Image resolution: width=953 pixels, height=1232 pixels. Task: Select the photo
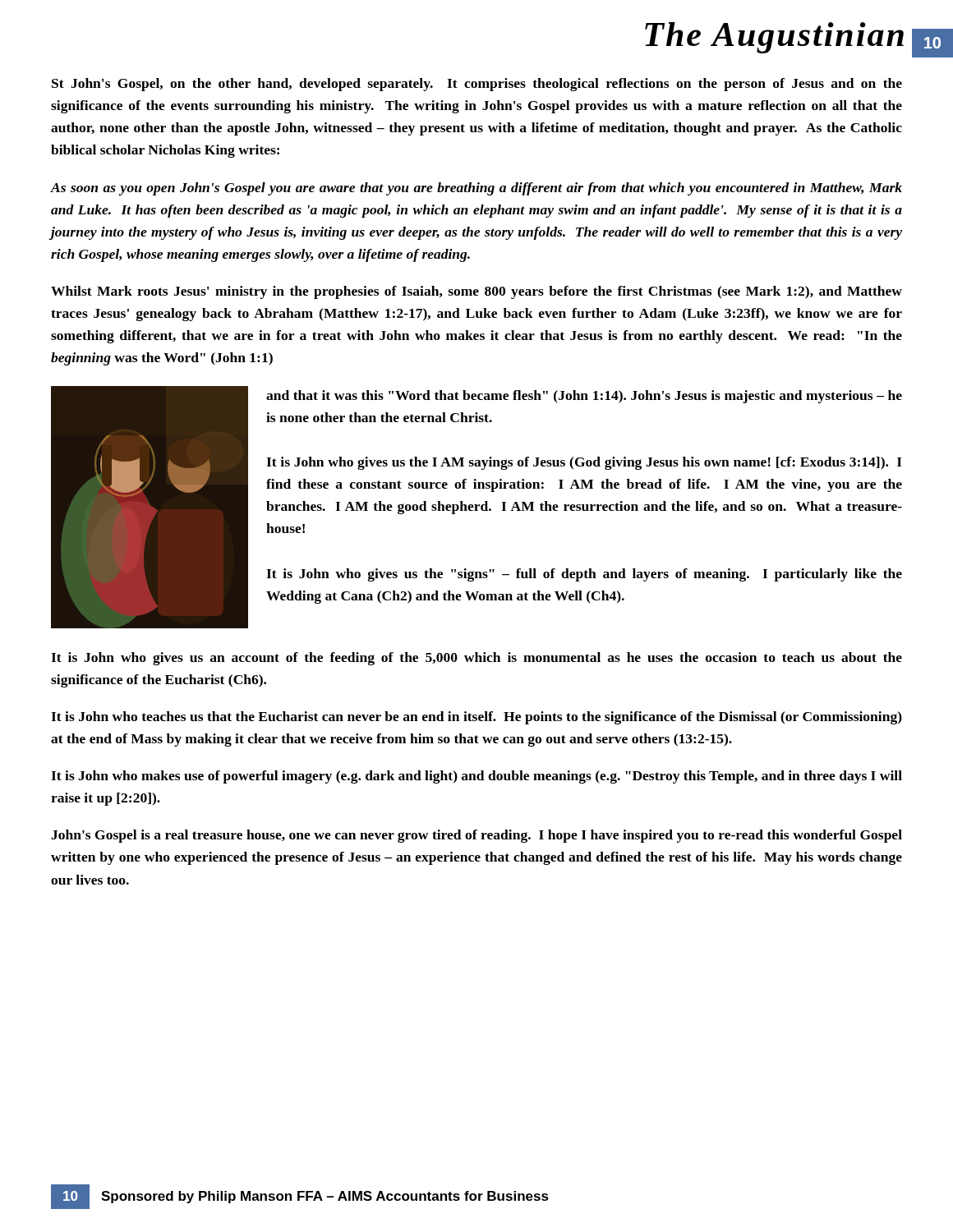point(149,508)
